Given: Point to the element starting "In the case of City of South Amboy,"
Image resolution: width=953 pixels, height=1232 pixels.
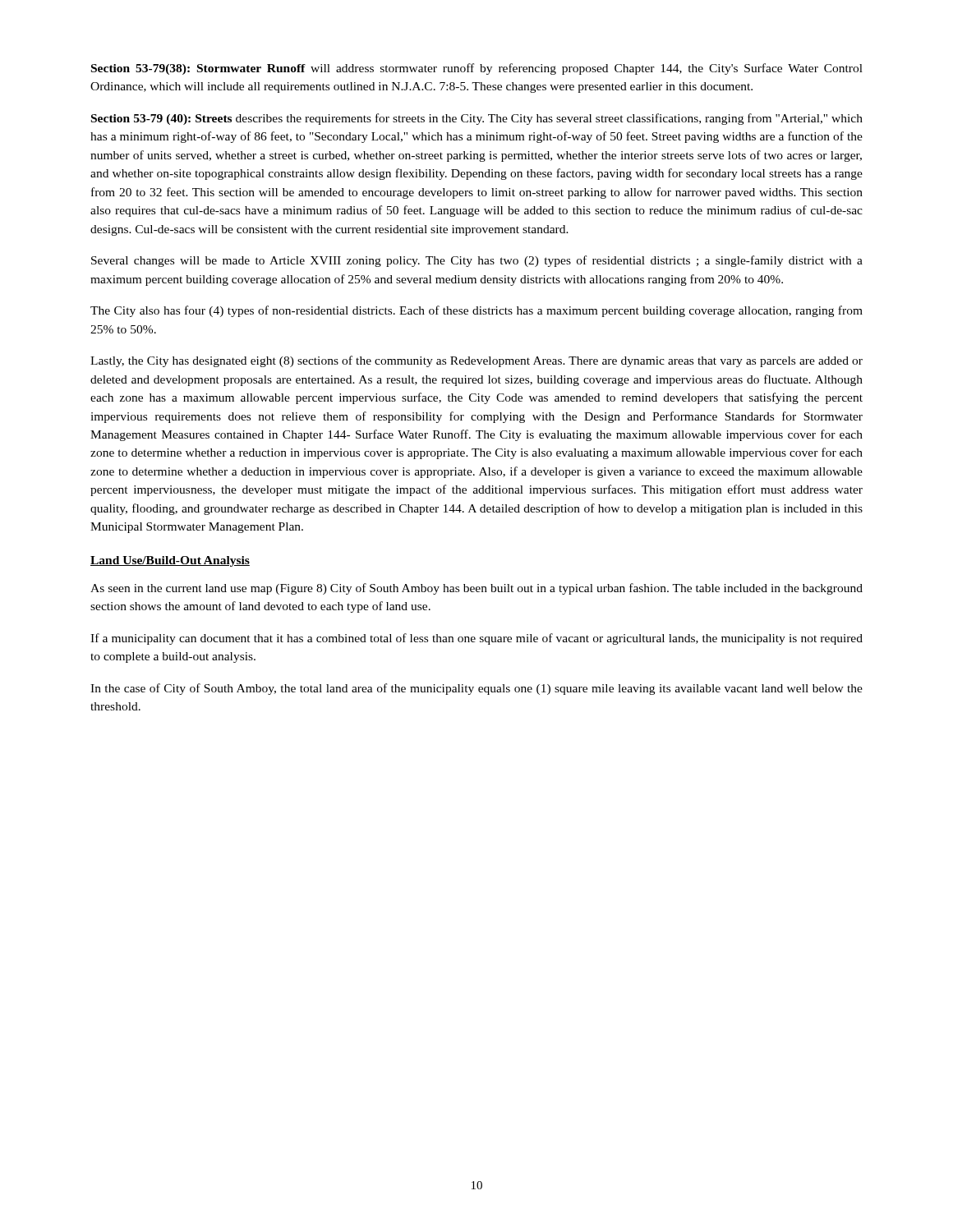Looking at the screenshot, I should (x=476, y=697).
